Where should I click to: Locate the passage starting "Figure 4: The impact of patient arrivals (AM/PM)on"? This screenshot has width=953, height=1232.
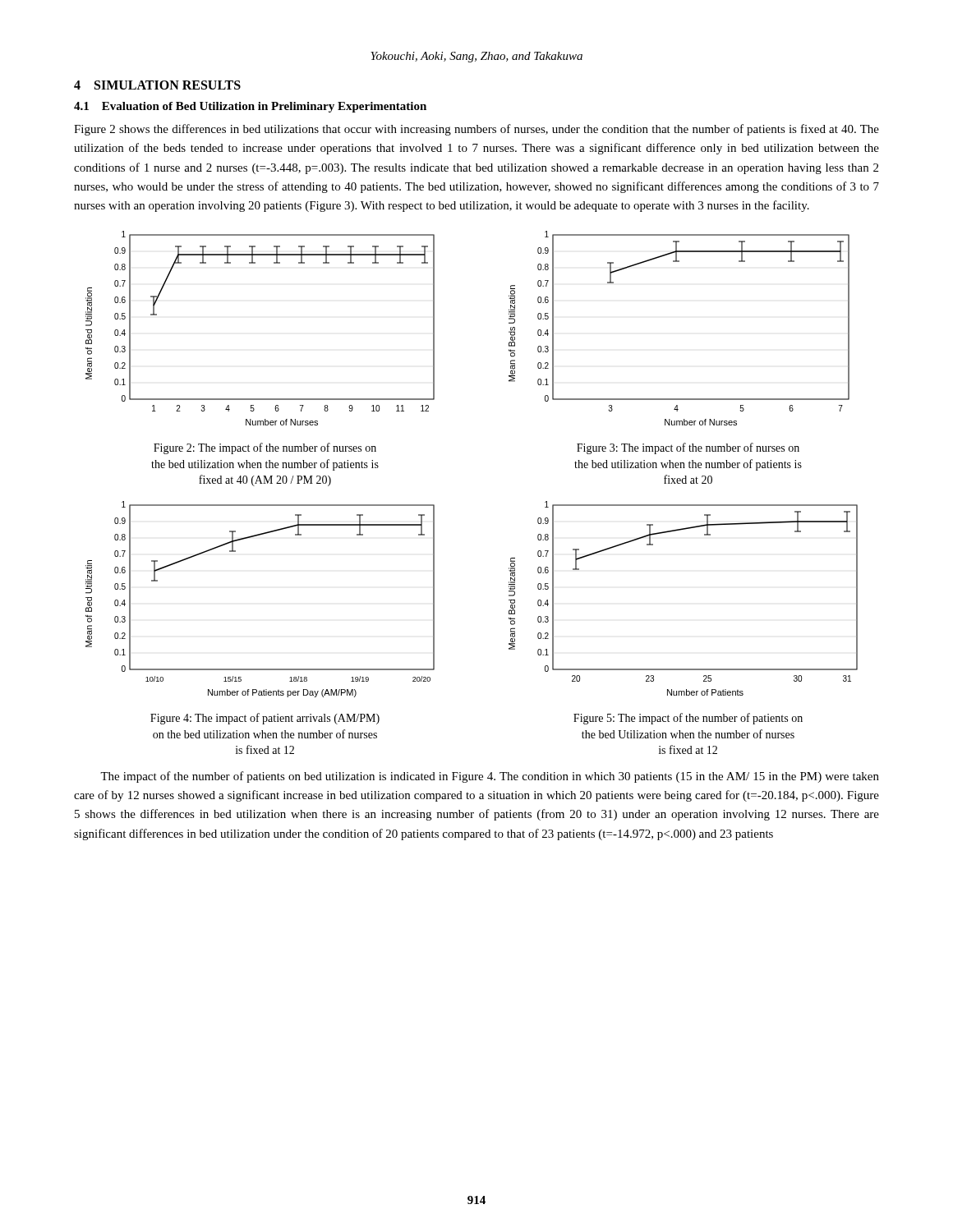[265, 734]
